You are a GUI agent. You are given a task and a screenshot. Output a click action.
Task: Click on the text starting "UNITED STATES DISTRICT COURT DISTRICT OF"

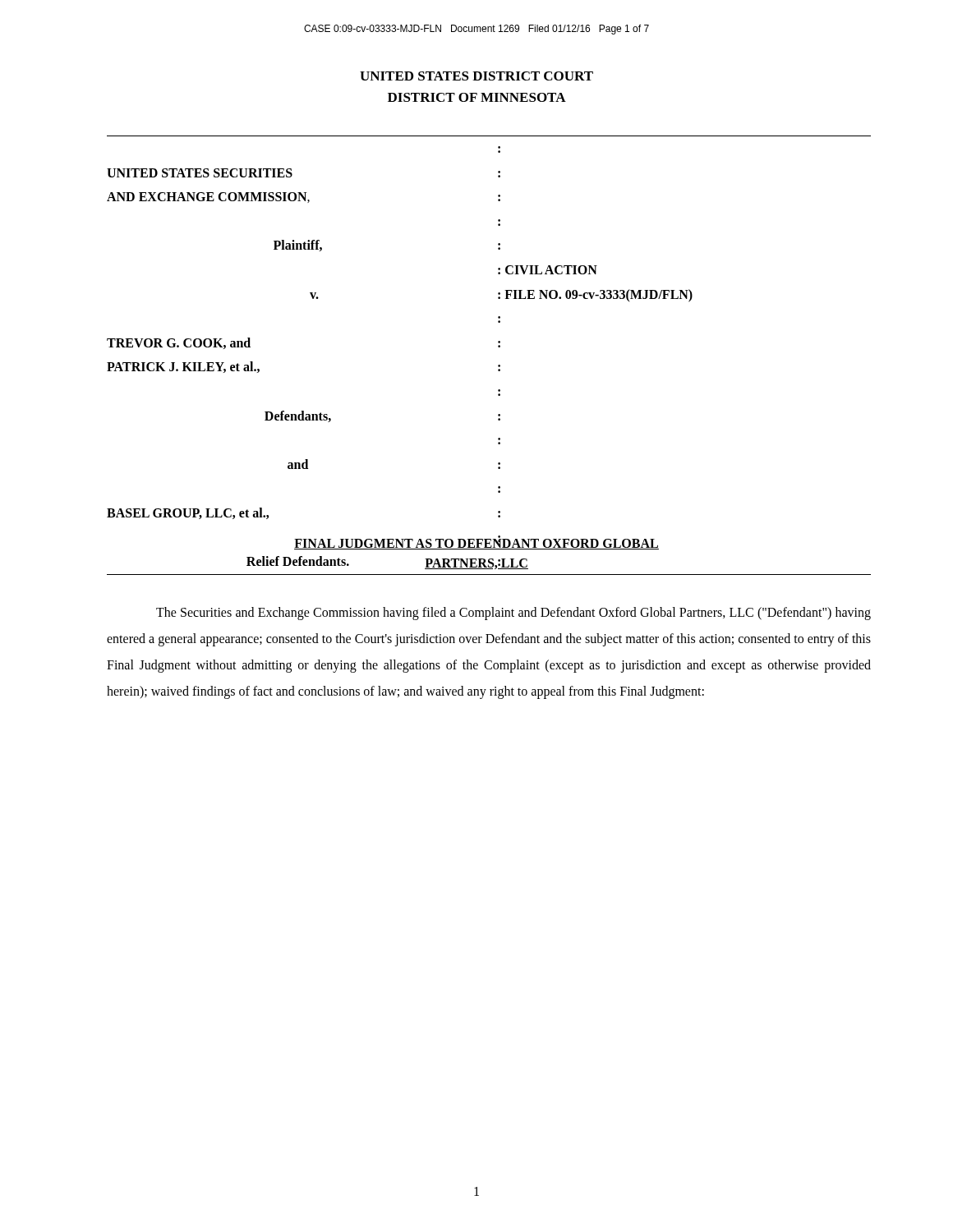476,87
